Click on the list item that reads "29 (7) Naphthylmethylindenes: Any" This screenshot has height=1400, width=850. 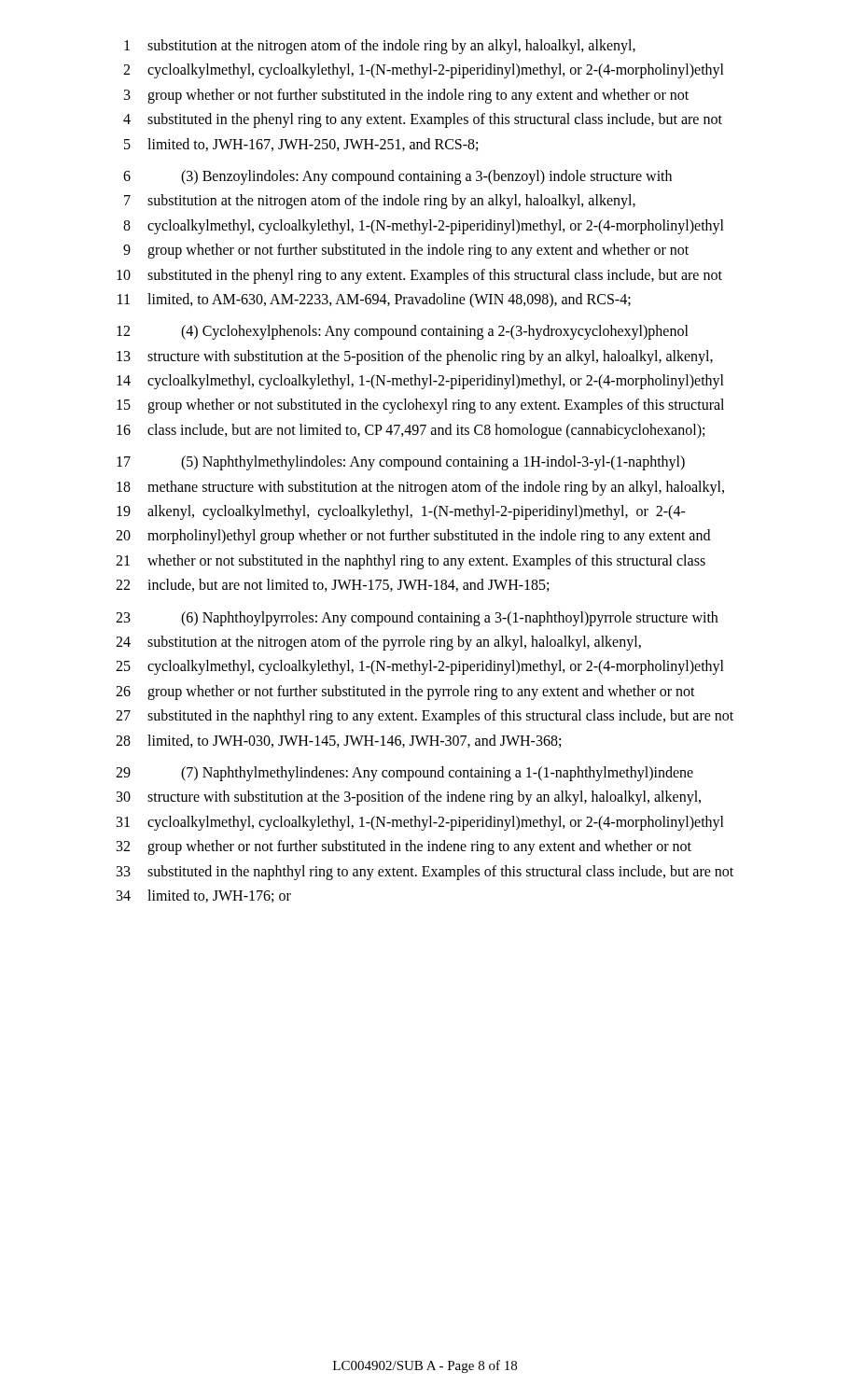pos(442,773)
